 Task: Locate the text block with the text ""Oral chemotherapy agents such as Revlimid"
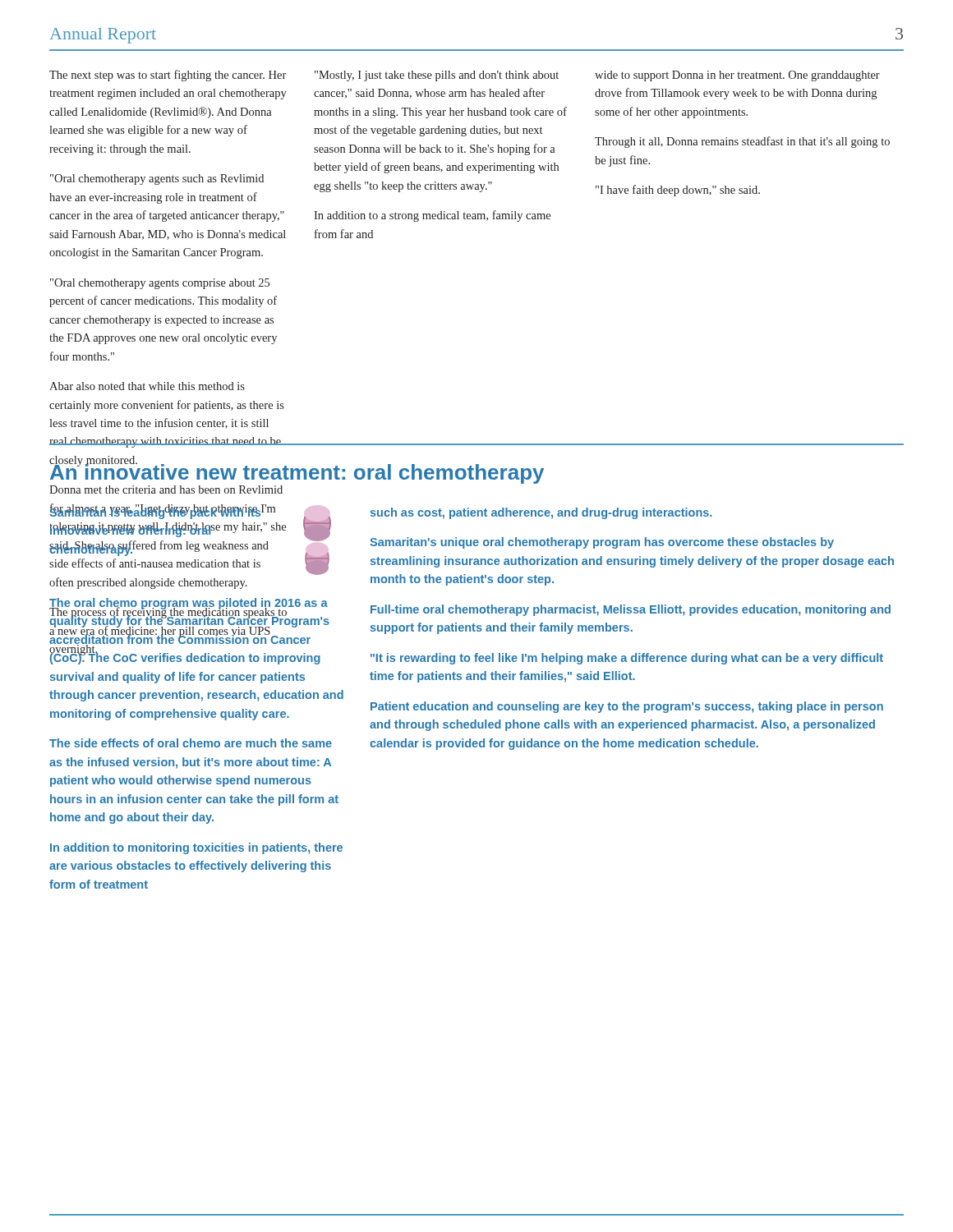tap(168, 216)
